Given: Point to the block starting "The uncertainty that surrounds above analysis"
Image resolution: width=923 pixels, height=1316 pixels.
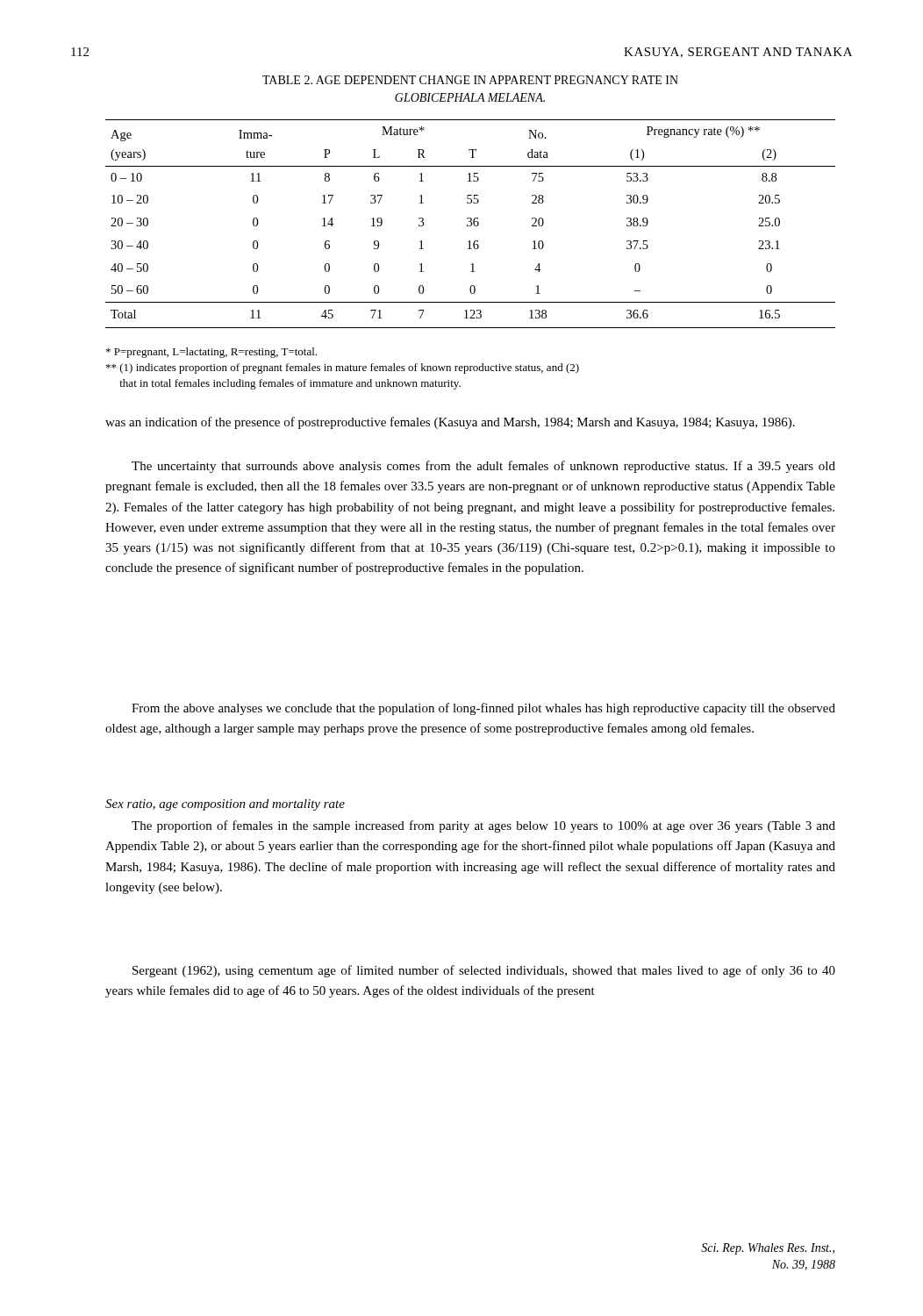Looking at the screenshot, I should point(470,517).
